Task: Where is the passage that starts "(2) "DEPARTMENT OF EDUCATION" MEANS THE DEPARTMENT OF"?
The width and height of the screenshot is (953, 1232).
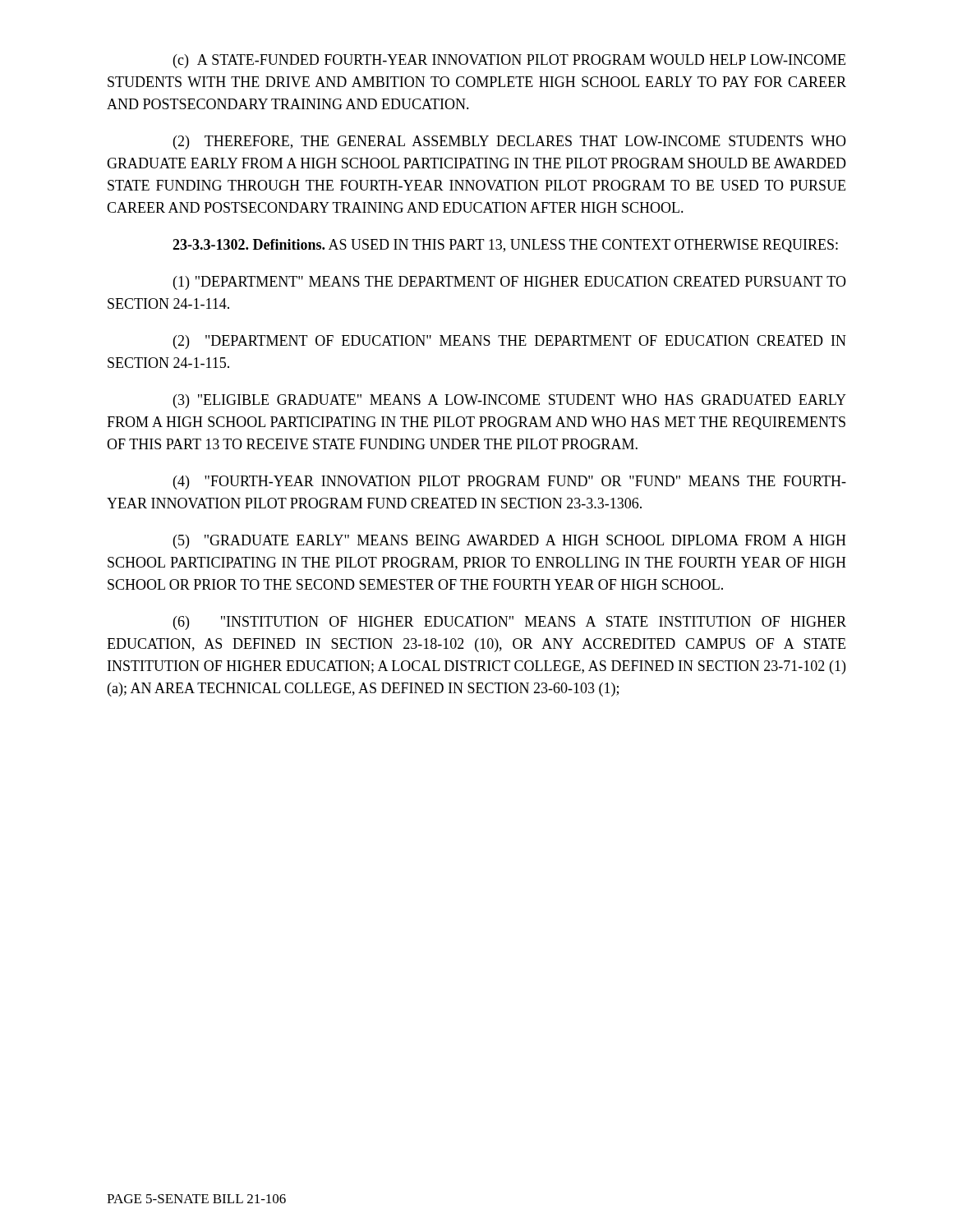Action: (x=476, y=352)
